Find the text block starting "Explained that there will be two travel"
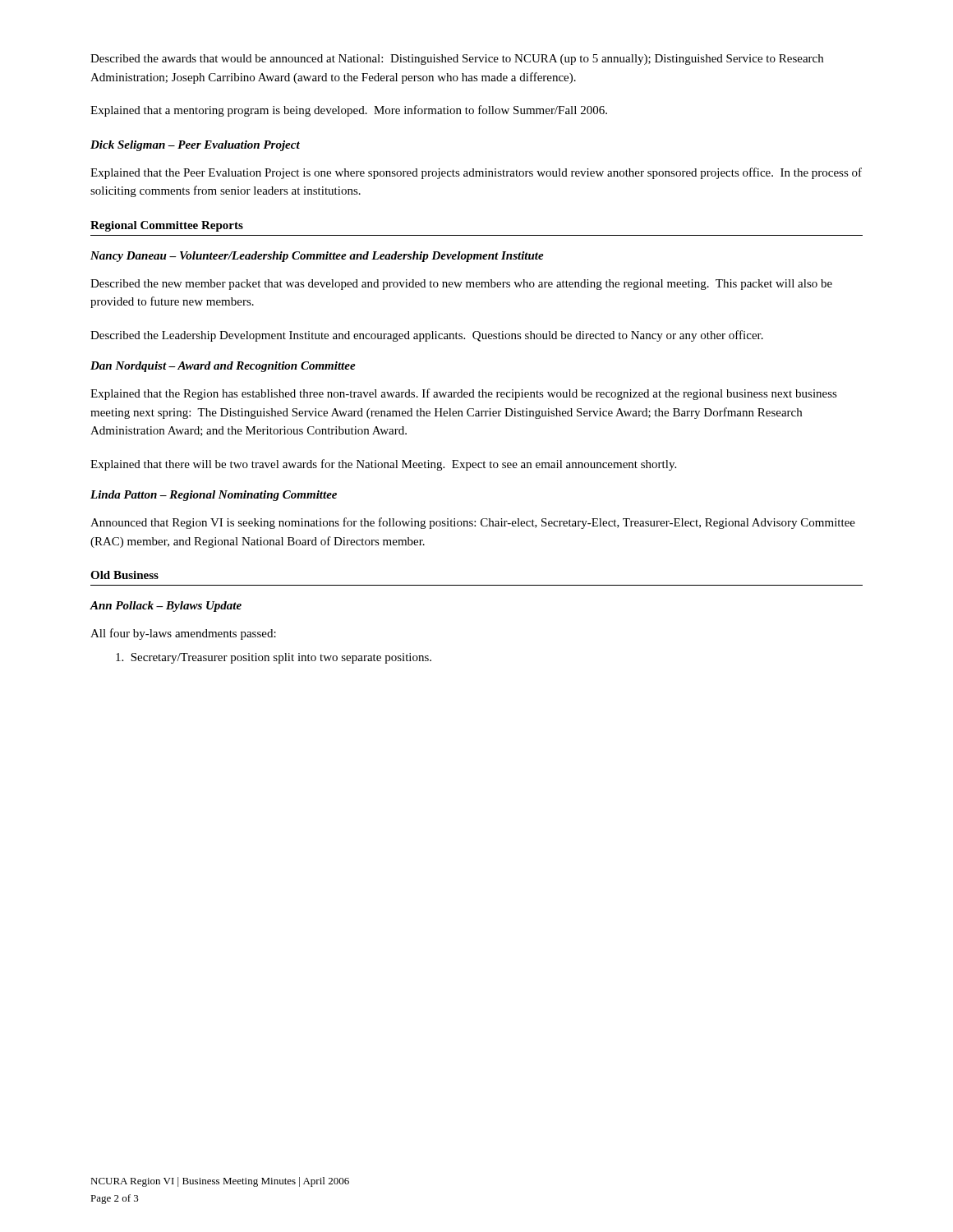The height and width of the screenshot is (1232, 953). (x=384, y=464)
